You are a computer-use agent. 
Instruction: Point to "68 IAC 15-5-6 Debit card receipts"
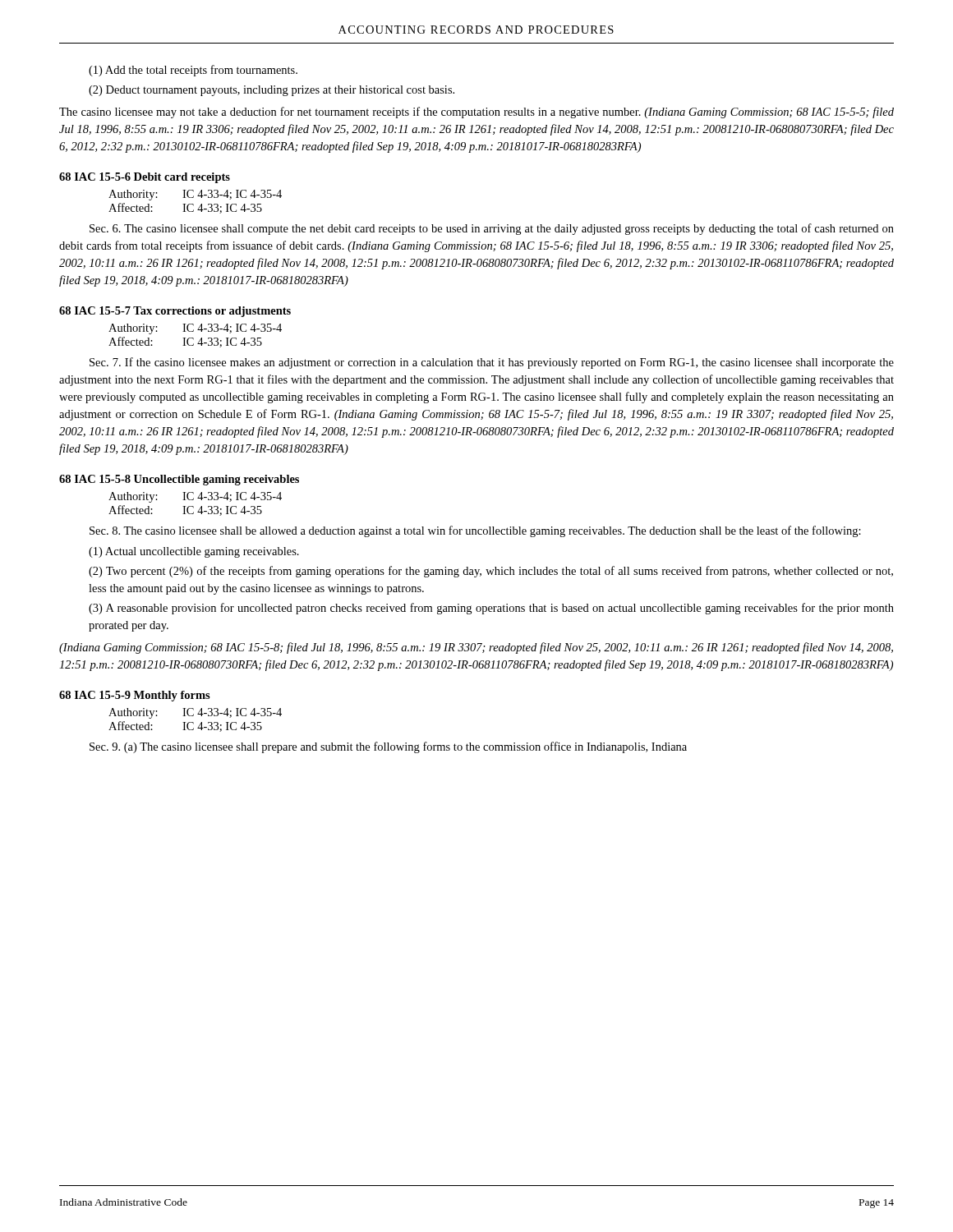point(145,177)
